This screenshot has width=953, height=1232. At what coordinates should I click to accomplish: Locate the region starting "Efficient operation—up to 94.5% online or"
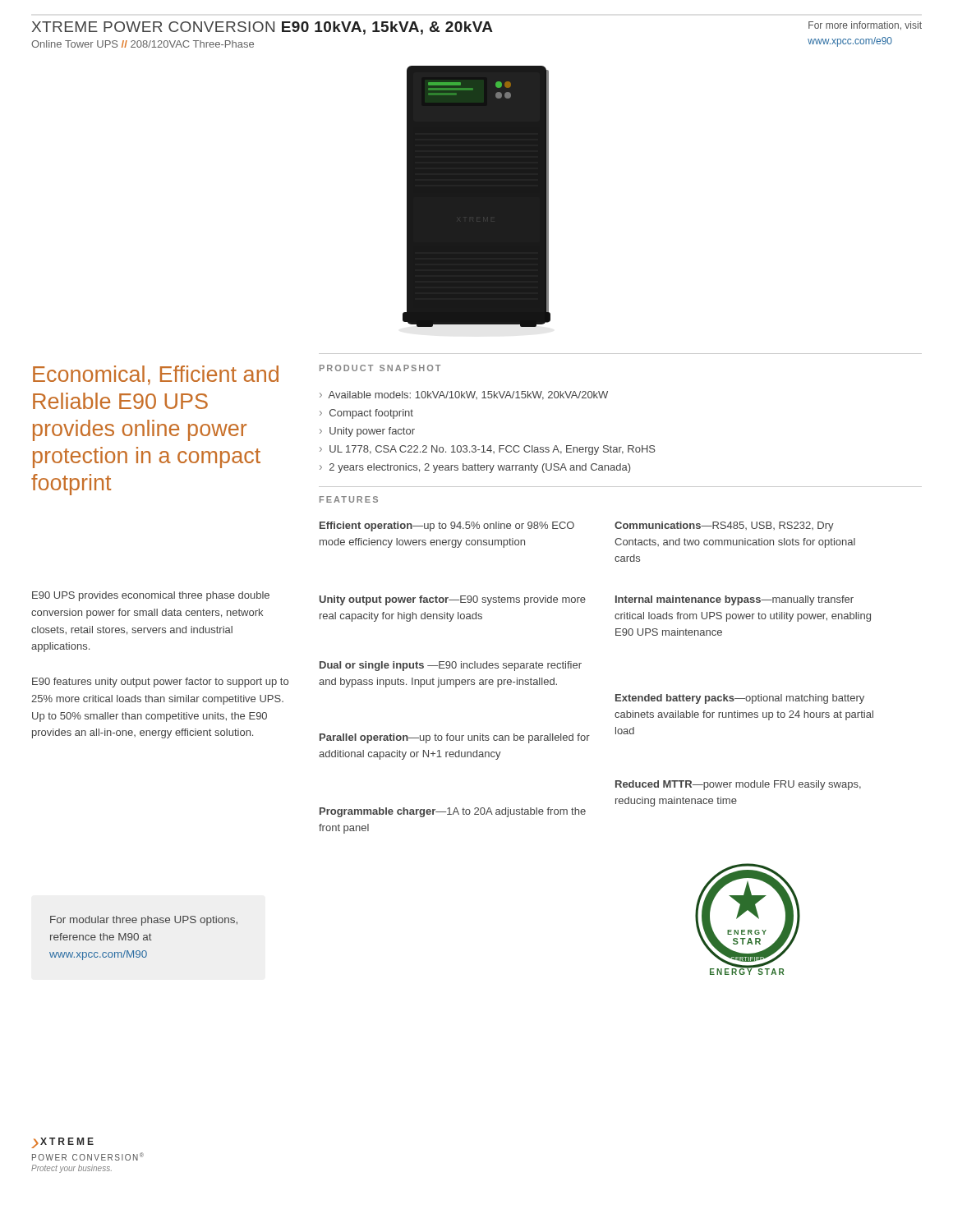(447, 534)
